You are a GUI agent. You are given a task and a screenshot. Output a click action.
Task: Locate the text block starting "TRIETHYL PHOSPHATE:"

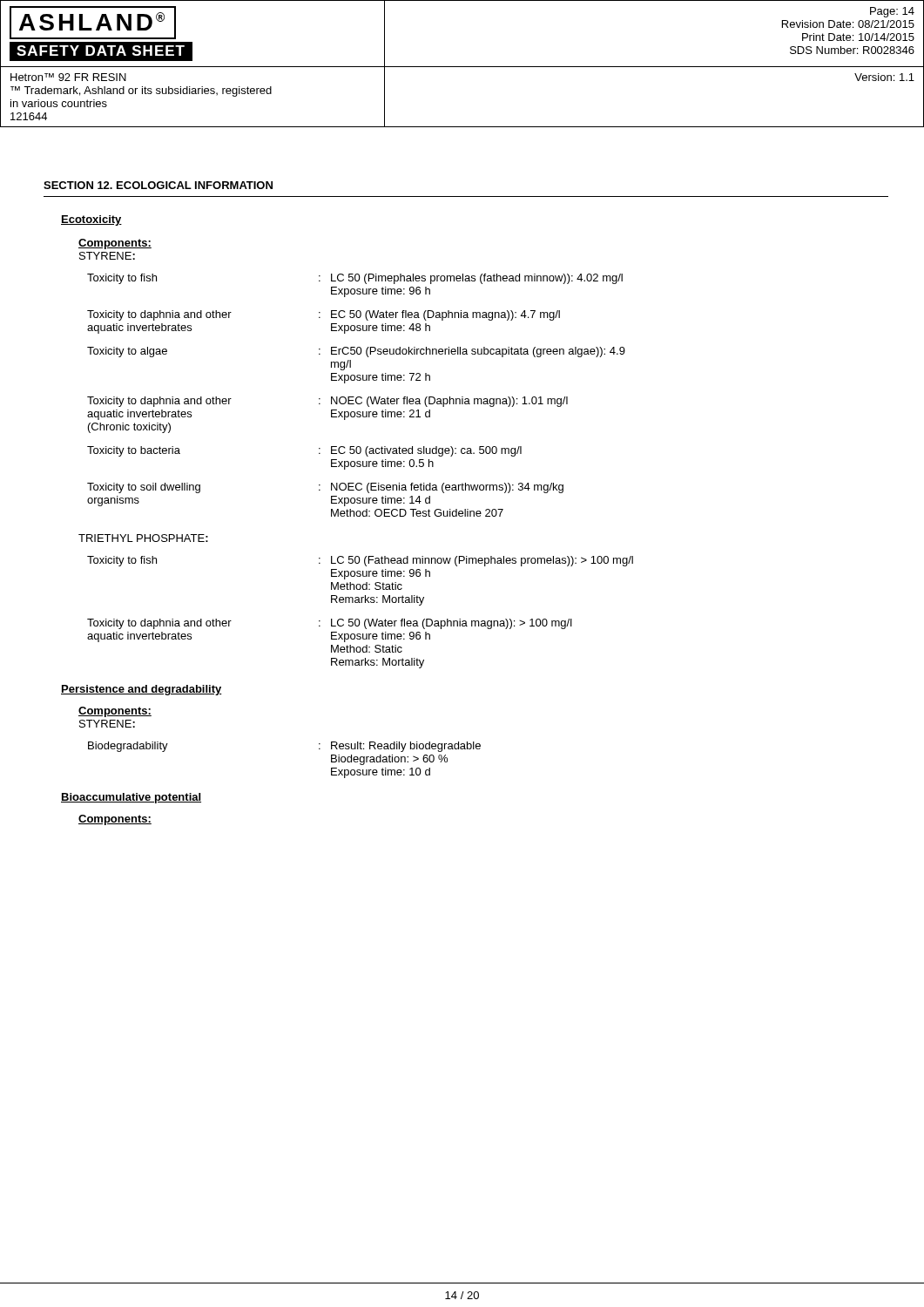143,538
